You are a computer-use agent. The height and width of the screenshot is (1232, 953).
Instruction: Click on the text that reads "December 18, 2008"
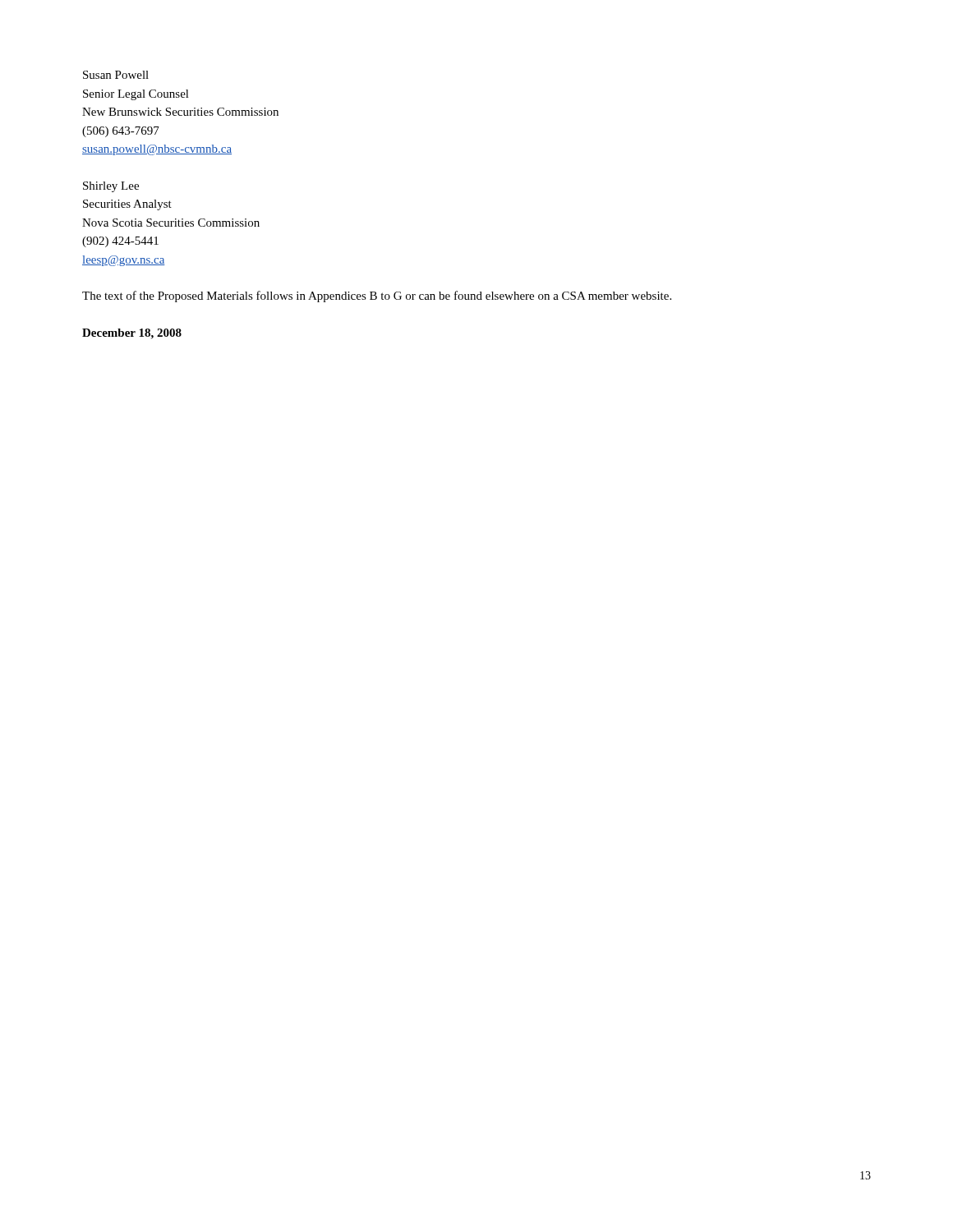[132, 332]
